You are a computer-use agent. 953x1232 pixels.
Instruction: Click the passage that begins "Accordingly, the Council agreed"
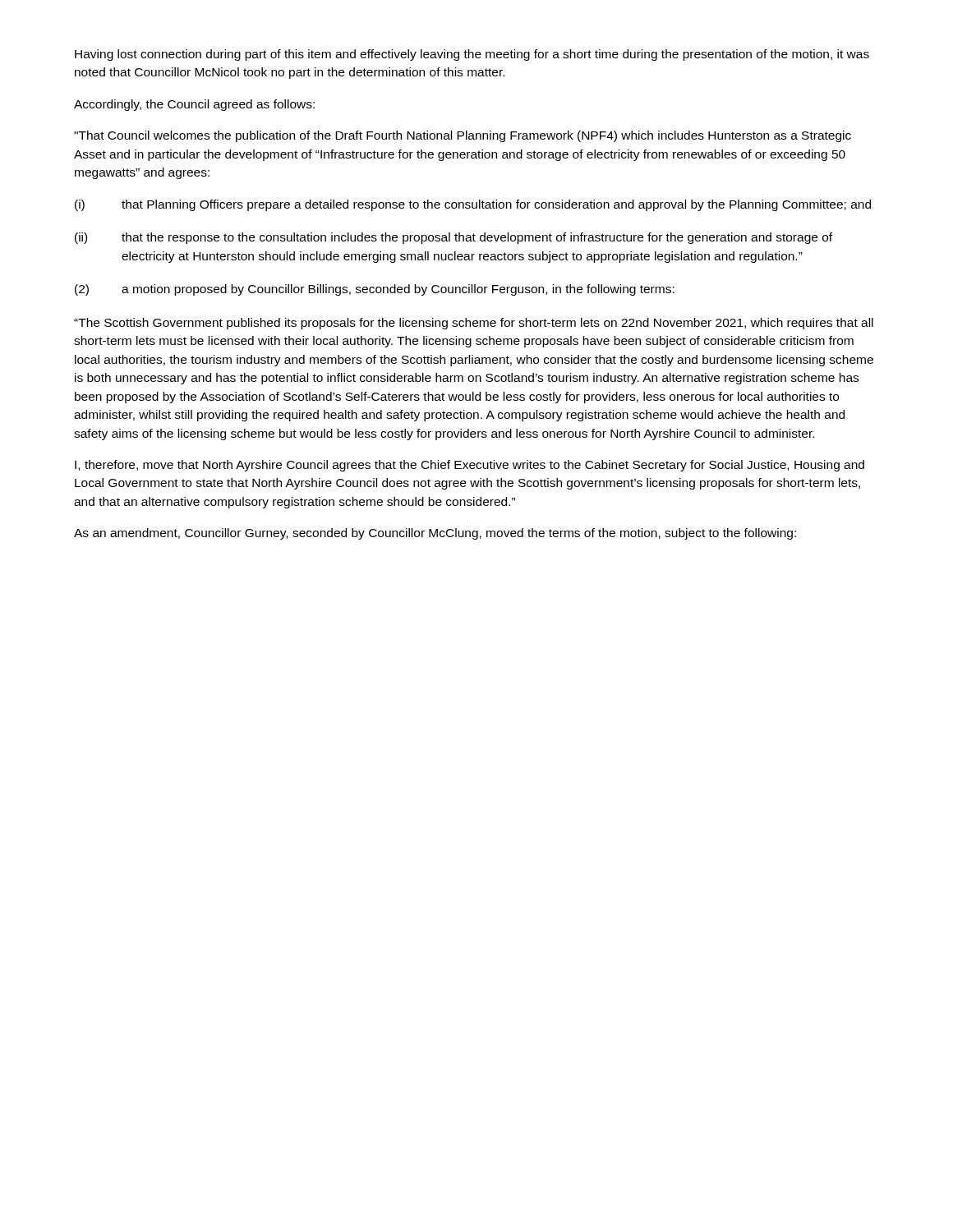tap(195, 104)
